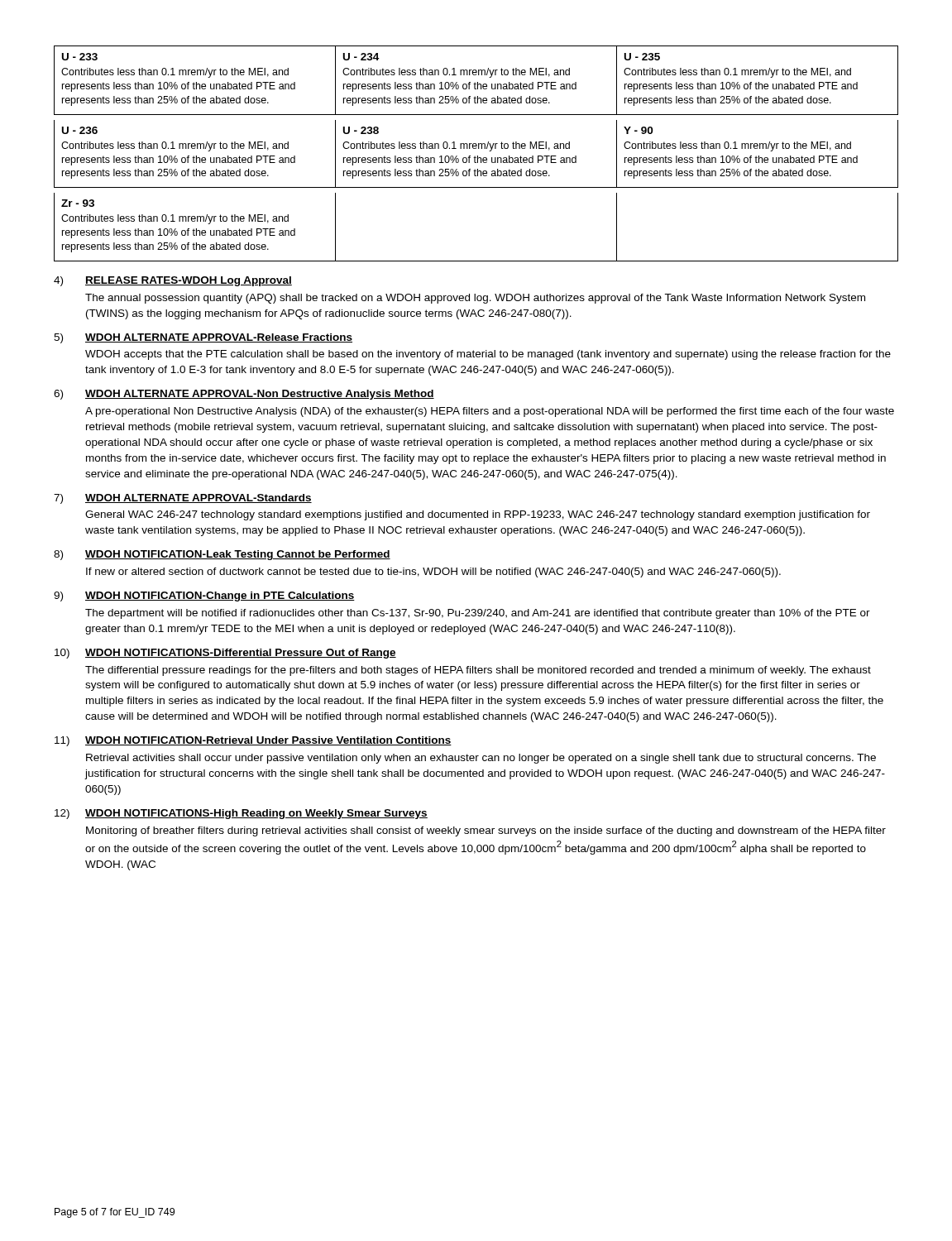Navigate to the region starting "5) WDOH ALTERNATE APPROVAL-Release Fractions WDOH"
The width and height of the screenshot is (952, 1241).
pyautogui.click(x=476, y=354)
